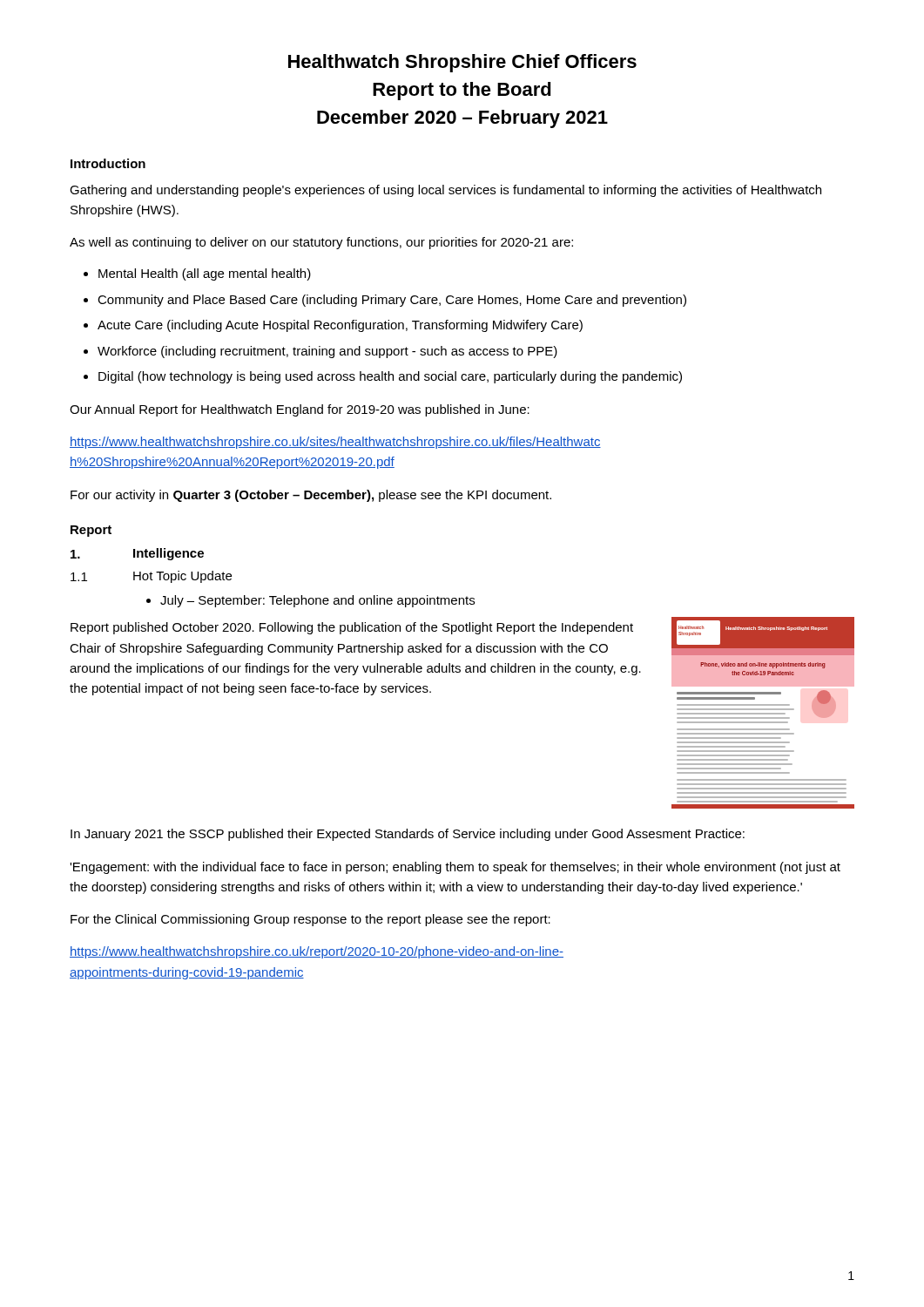Find the block on this page that starts "Report published October 2020. Following the publication of"
Screen dimensions: 1307x924
(356, 658)
